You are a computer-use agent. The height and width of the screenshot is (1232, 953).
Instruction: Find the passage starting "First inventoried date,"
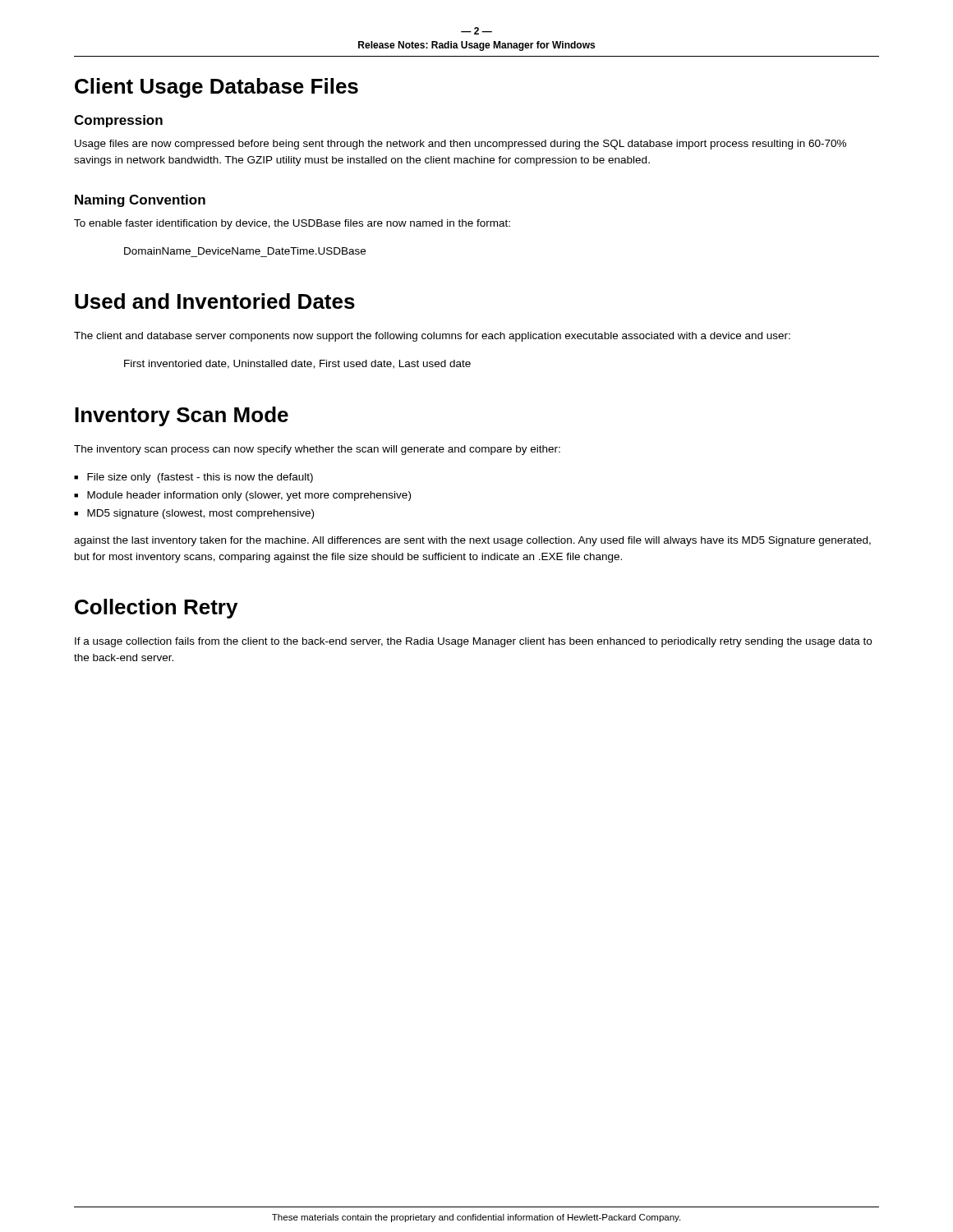point(297,364)
